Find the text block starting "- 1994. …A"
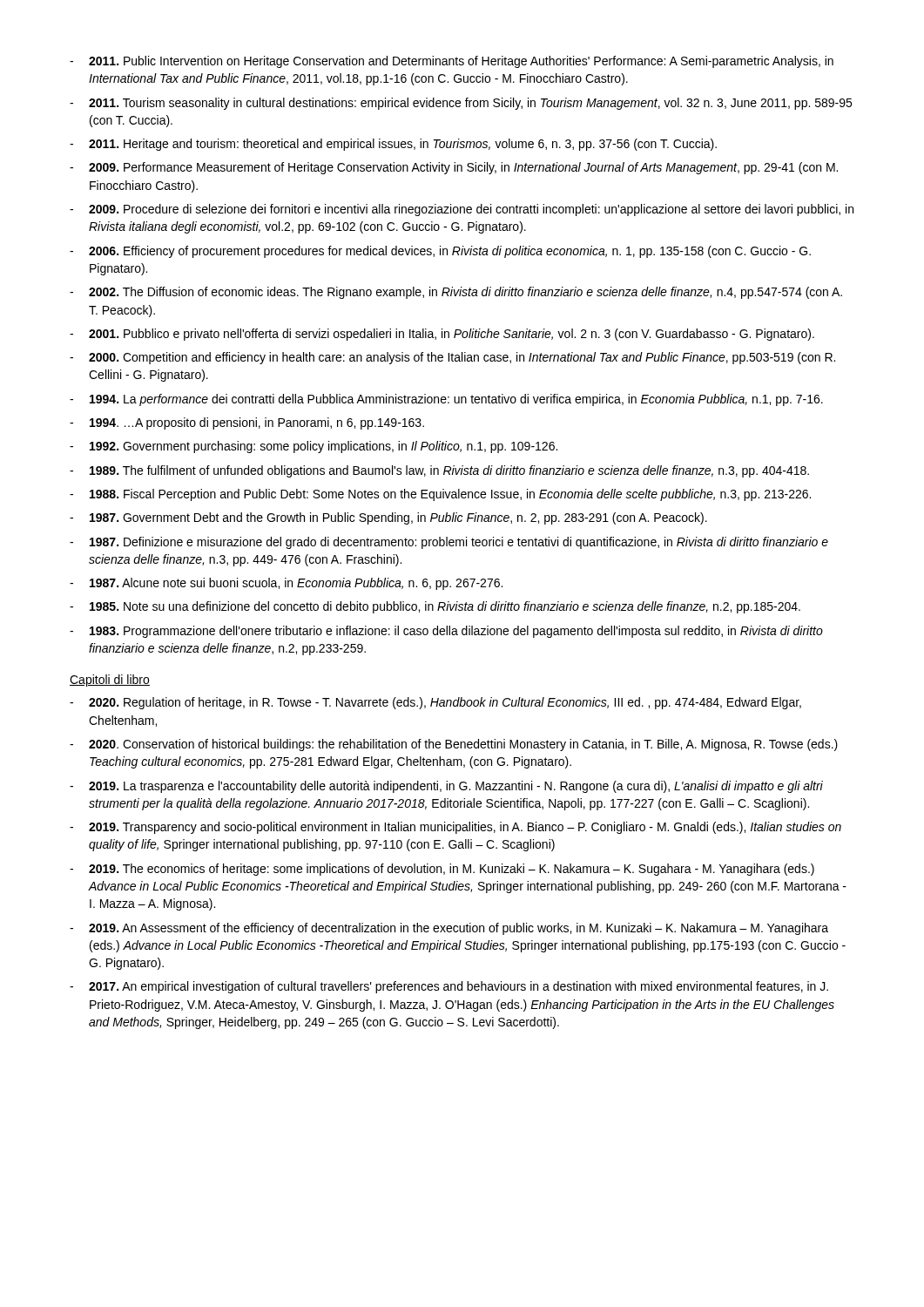924x1307 pixels. [247, 423]
